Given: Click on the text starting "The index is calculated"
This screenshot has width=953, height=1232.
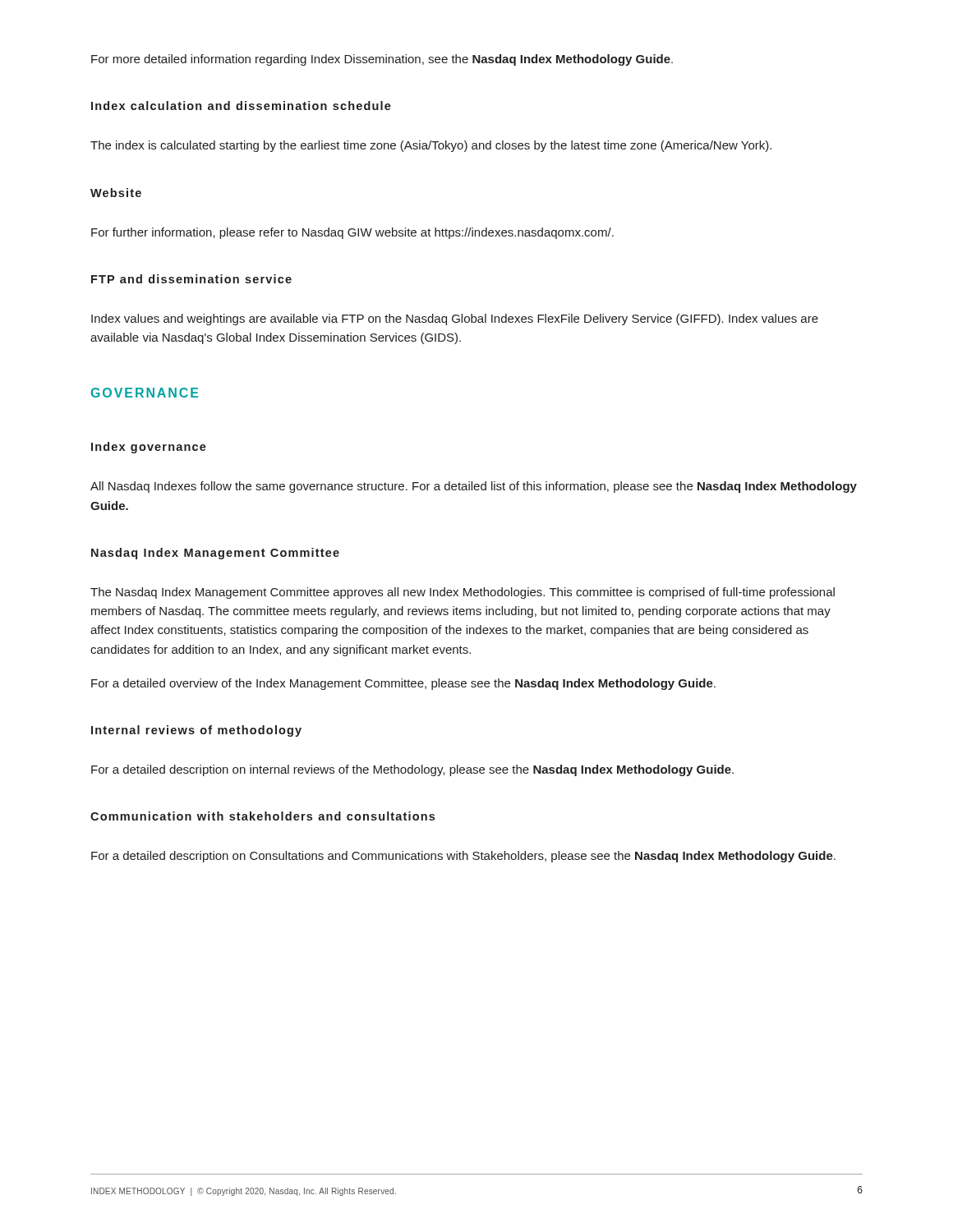Looking at the screenshot, I should point(431,145).
